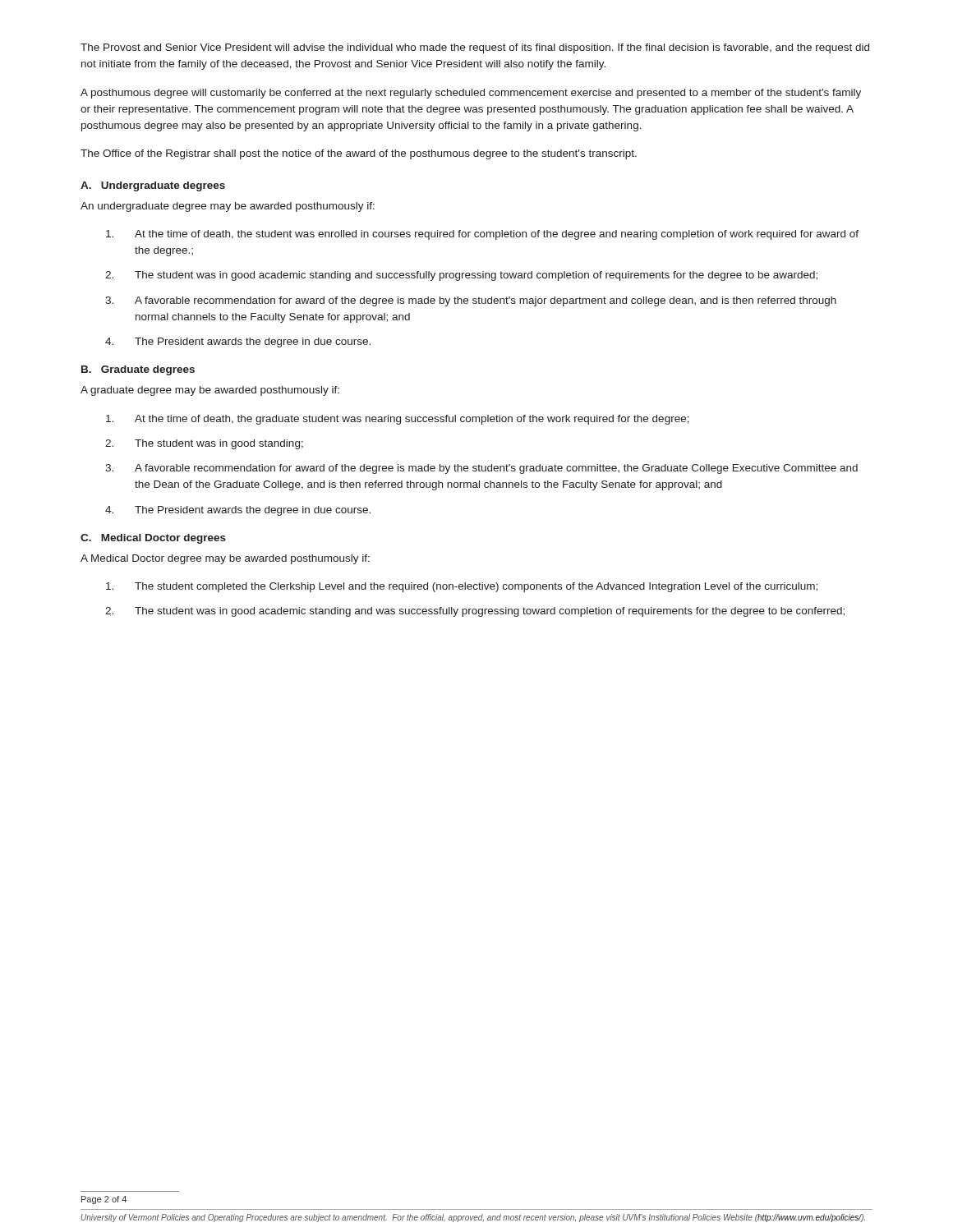
Task: Find the text starting "A posthumous degree"
Action: [x=471, y=109]
